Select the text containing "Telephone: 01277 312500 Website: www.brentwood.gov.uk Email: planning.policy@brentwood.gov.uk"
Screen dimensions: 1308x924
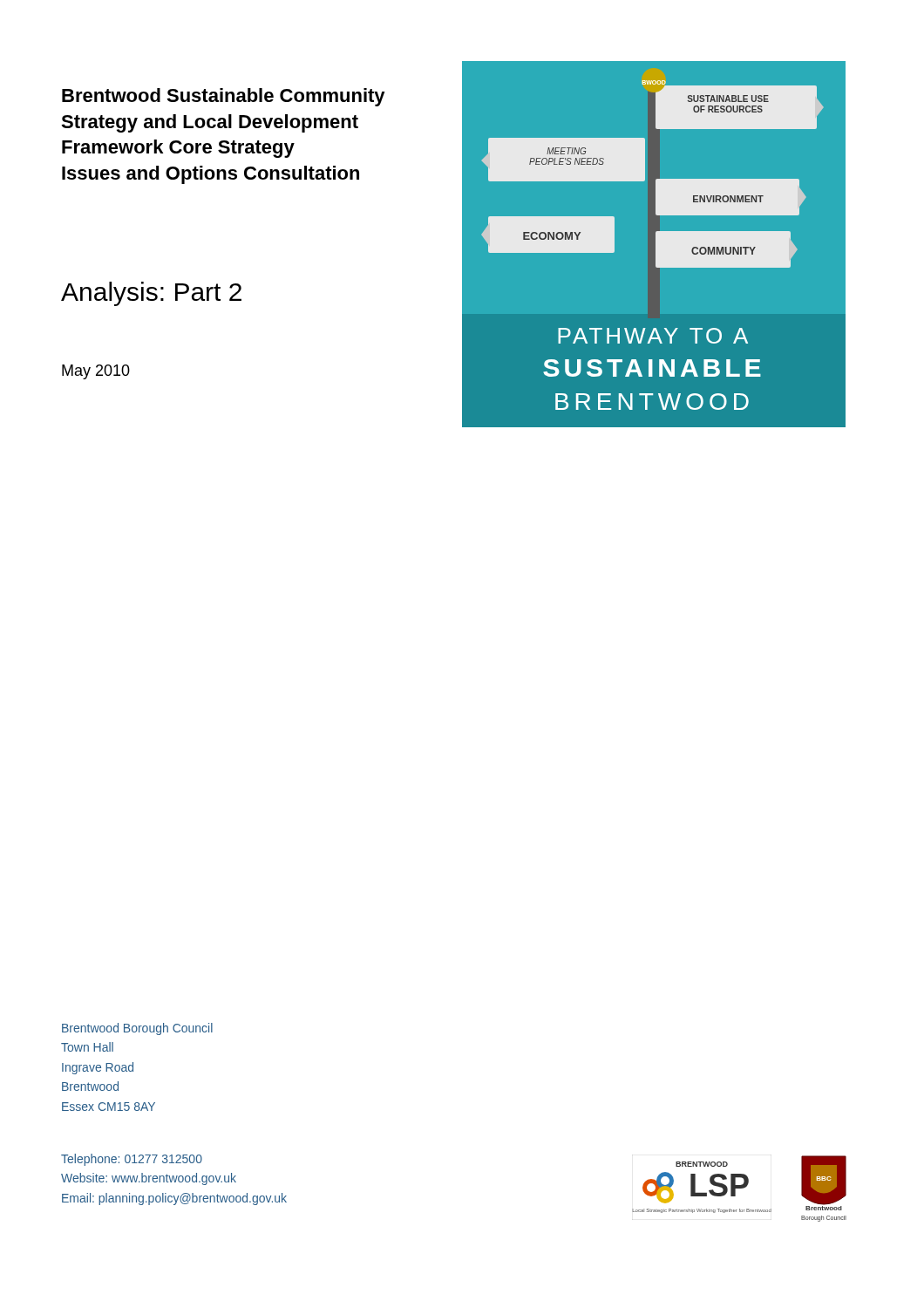click(x=227, y=1178)
